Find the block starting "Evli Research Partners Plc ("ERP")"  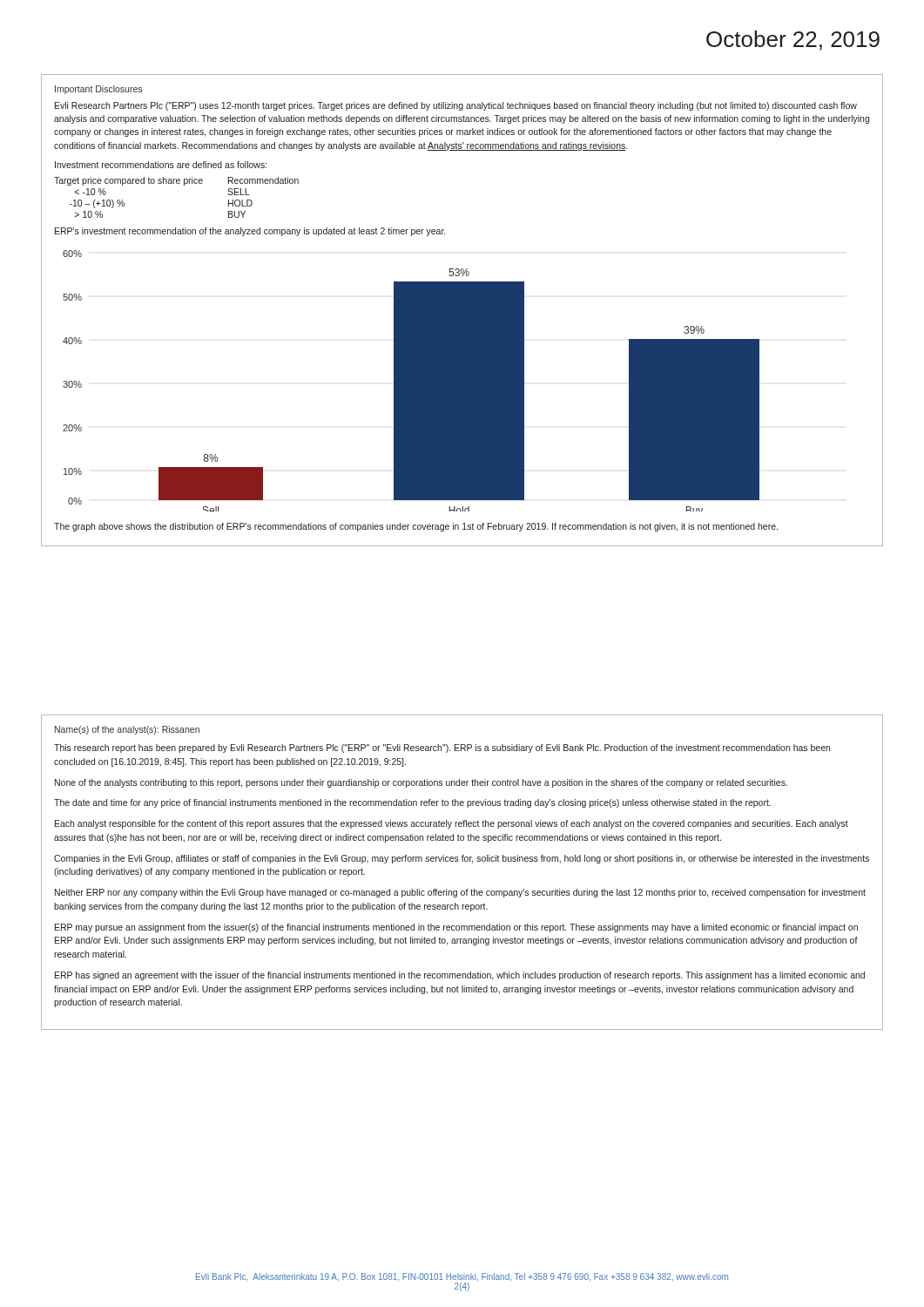[462, 125]
